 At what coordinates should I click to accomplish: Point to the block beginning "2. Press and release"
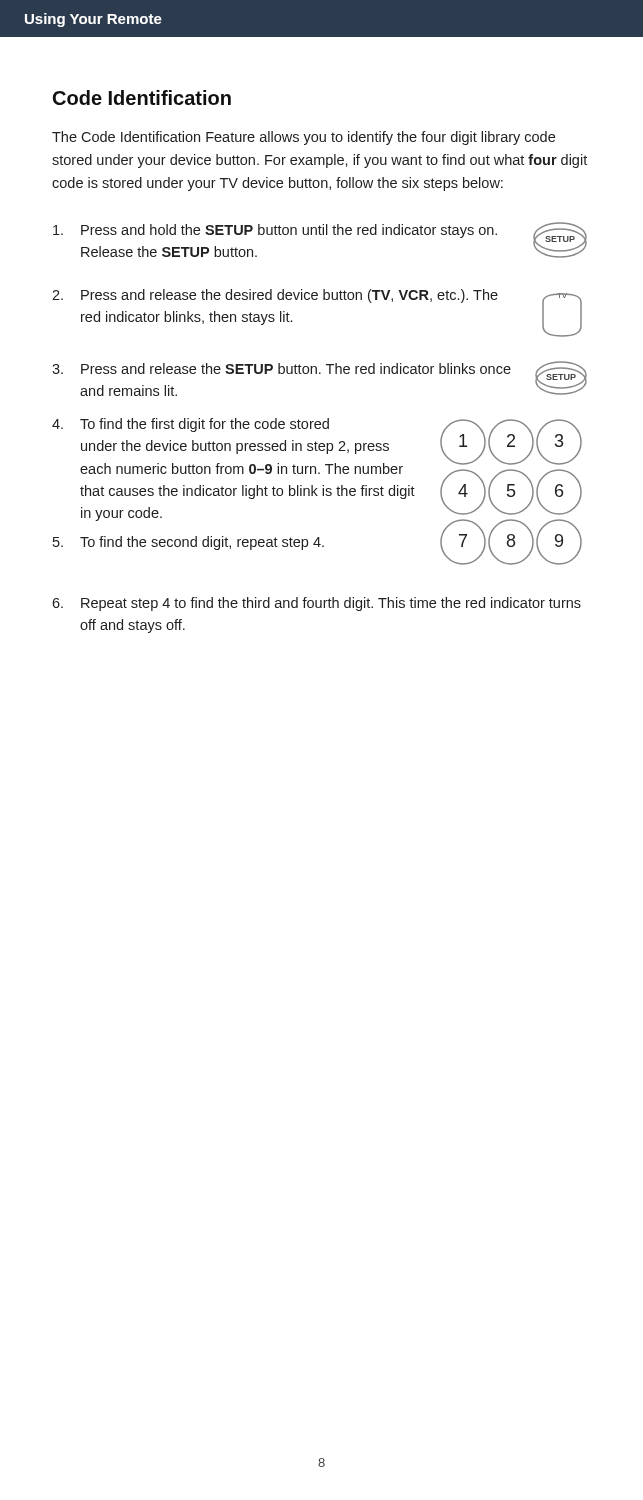[322, 311]
